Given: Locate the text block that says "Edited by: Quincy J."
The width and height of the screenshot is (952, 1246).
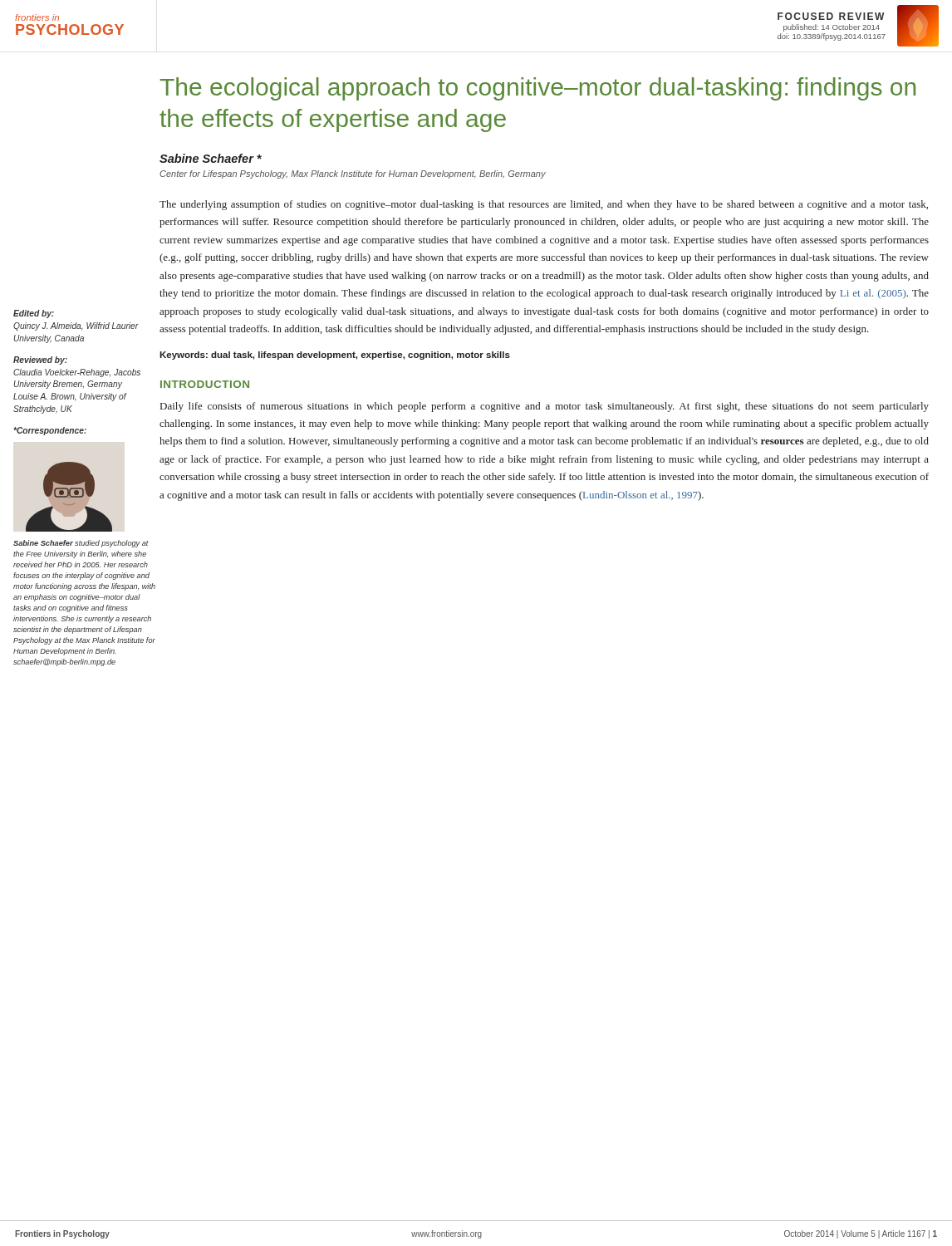Looking at the screenshot, I should 86,327.
